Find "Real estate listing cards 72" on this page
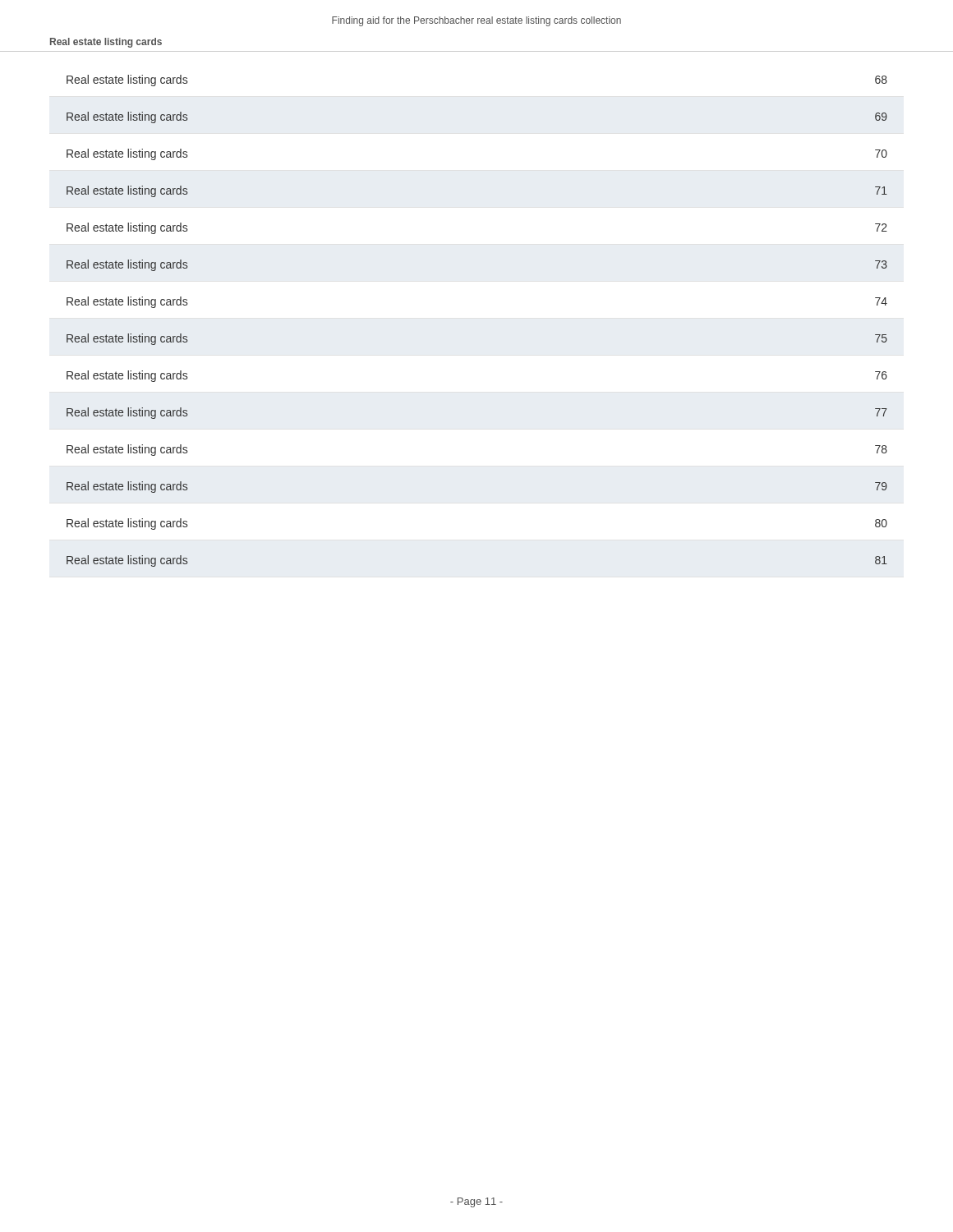The height and width of the screenshot is (1232, 953). [128, 228]
